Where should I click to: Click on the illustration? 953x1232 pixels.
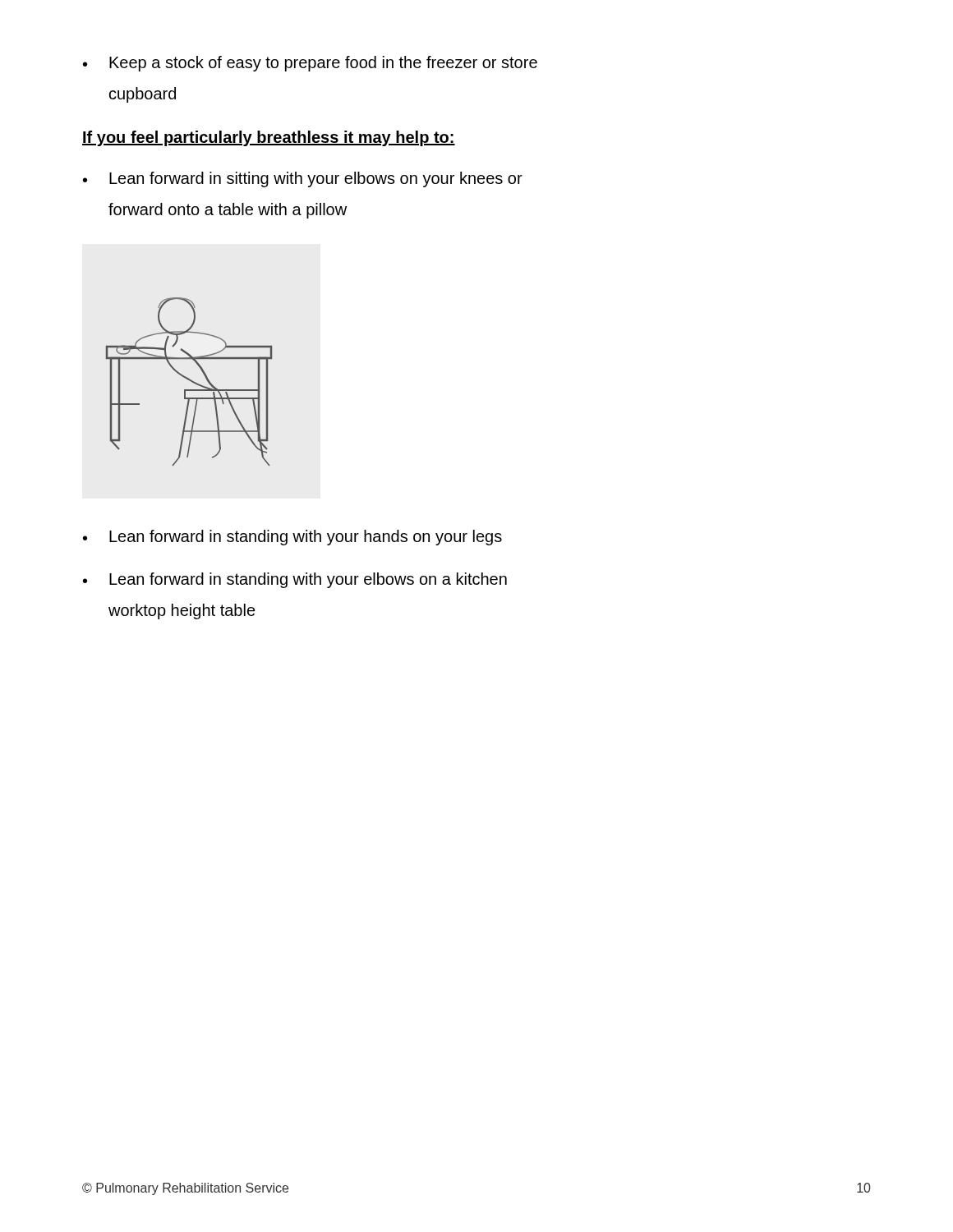tap(201, 371)
